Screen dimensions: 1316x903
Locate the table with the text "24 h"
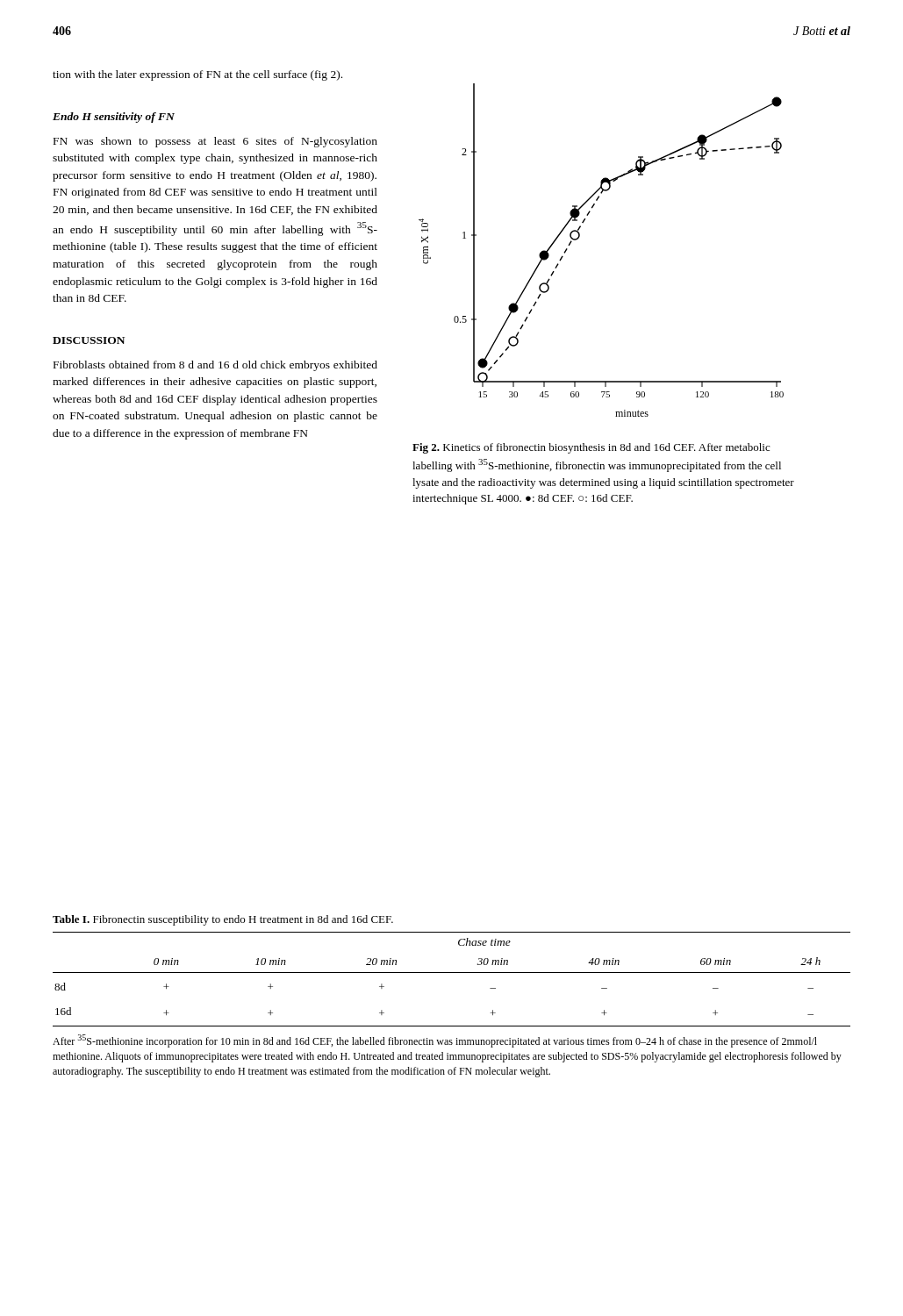(452, 1006)
